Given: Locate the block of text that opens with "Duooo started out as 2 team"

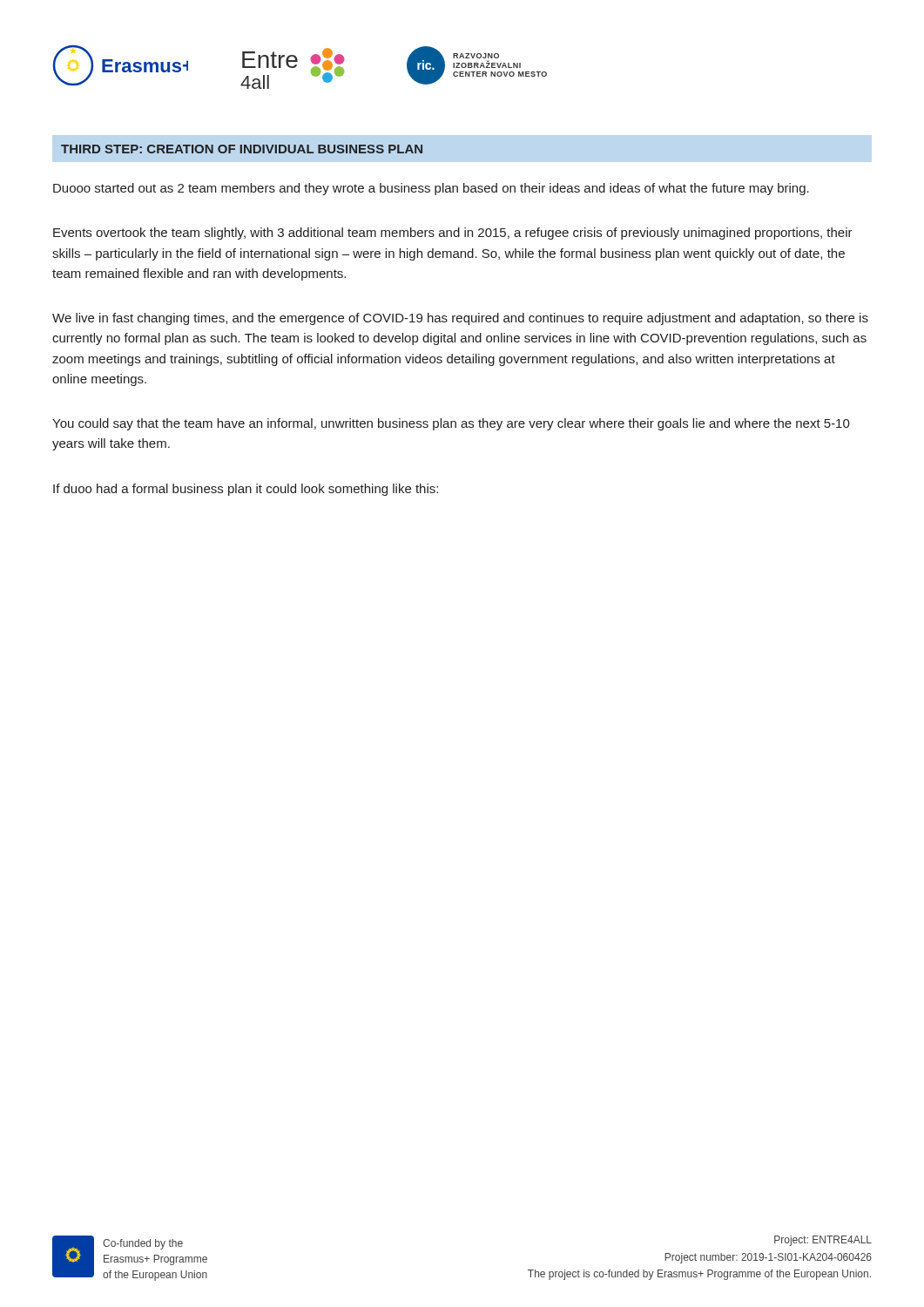Looking at the screenshot, I should tap(431, 188).
